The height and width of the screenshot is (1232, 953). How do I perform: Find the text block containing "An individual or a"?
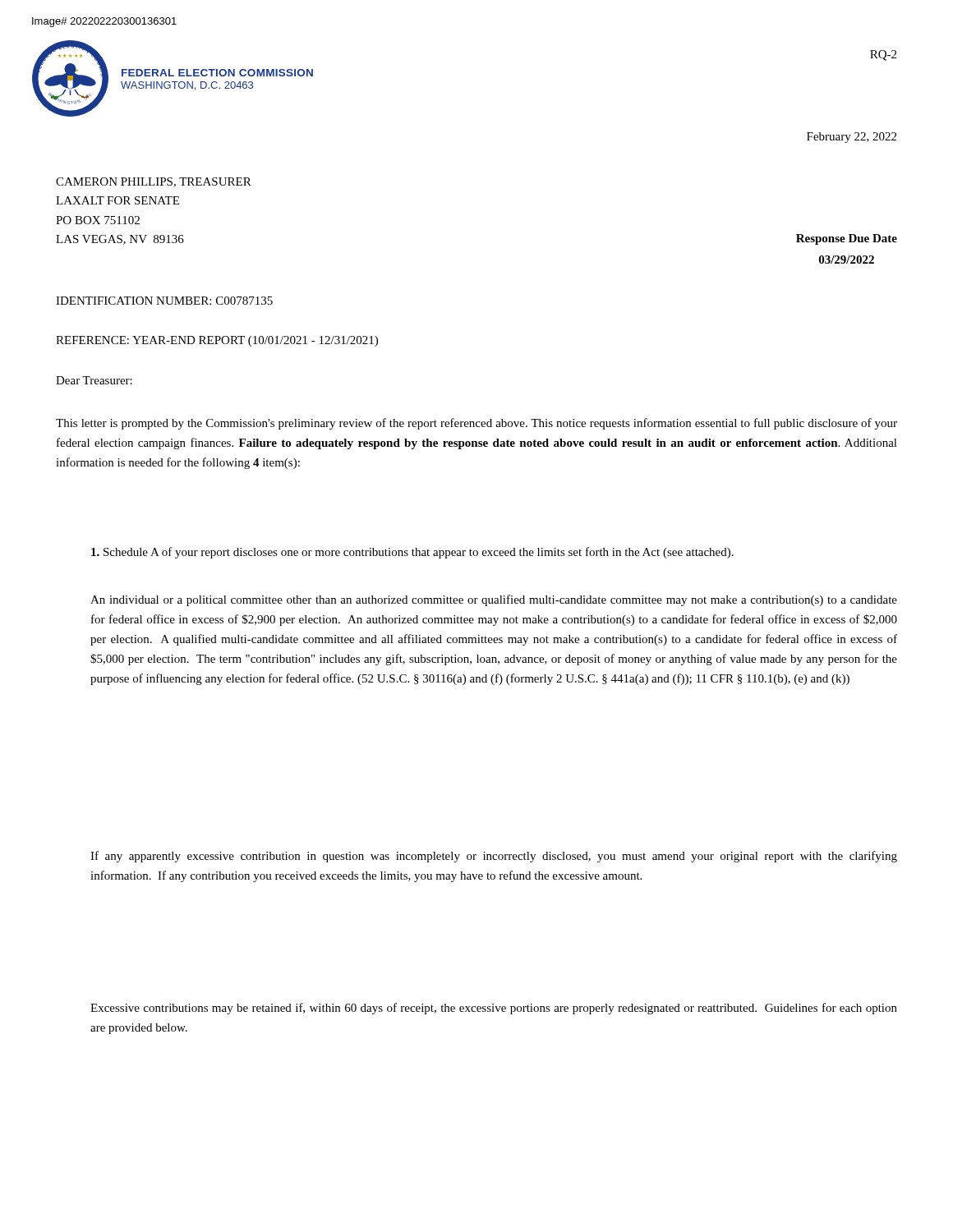click(494, 639)
